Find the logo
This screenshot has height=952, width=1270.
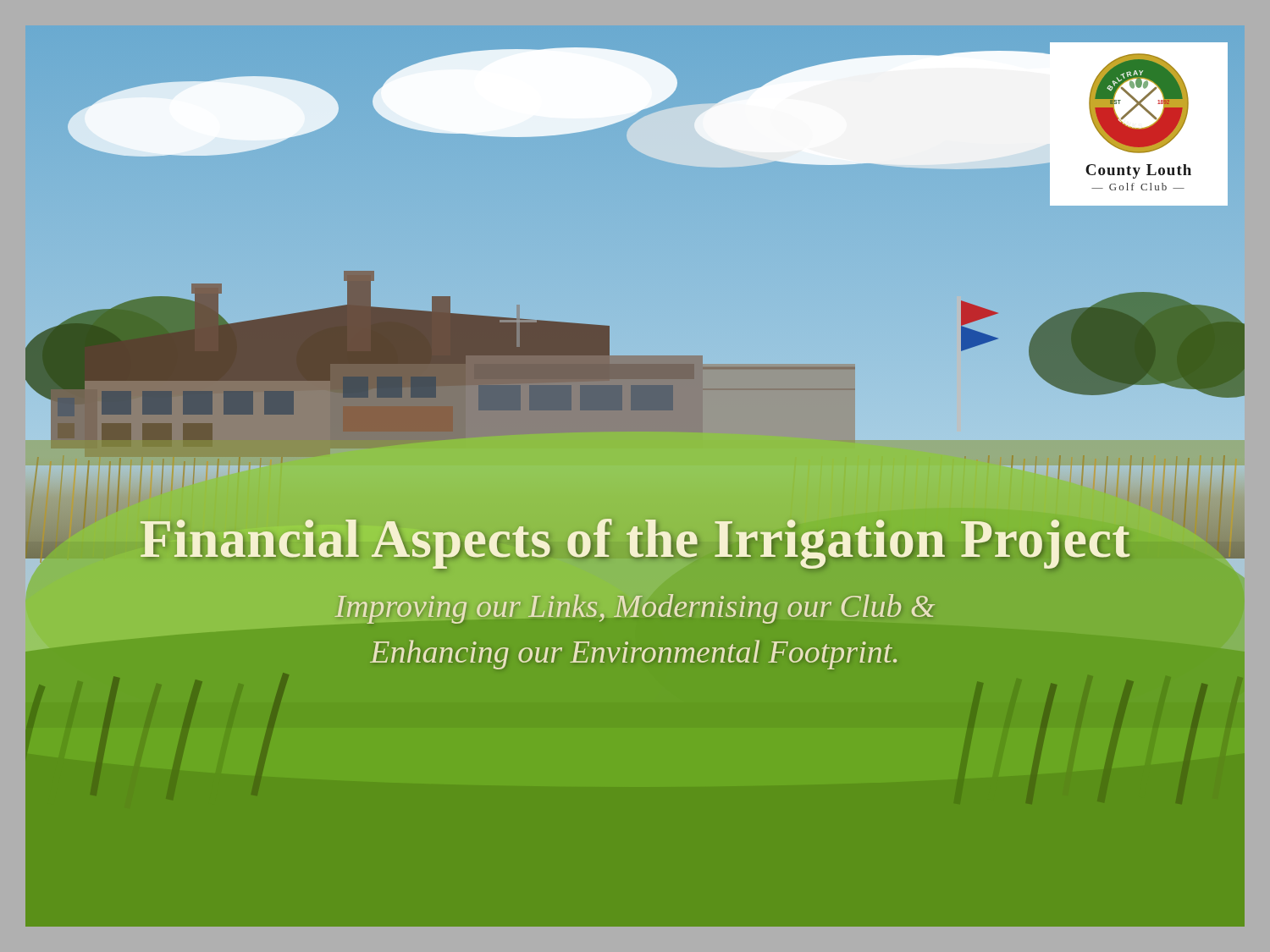[1139, 124]
